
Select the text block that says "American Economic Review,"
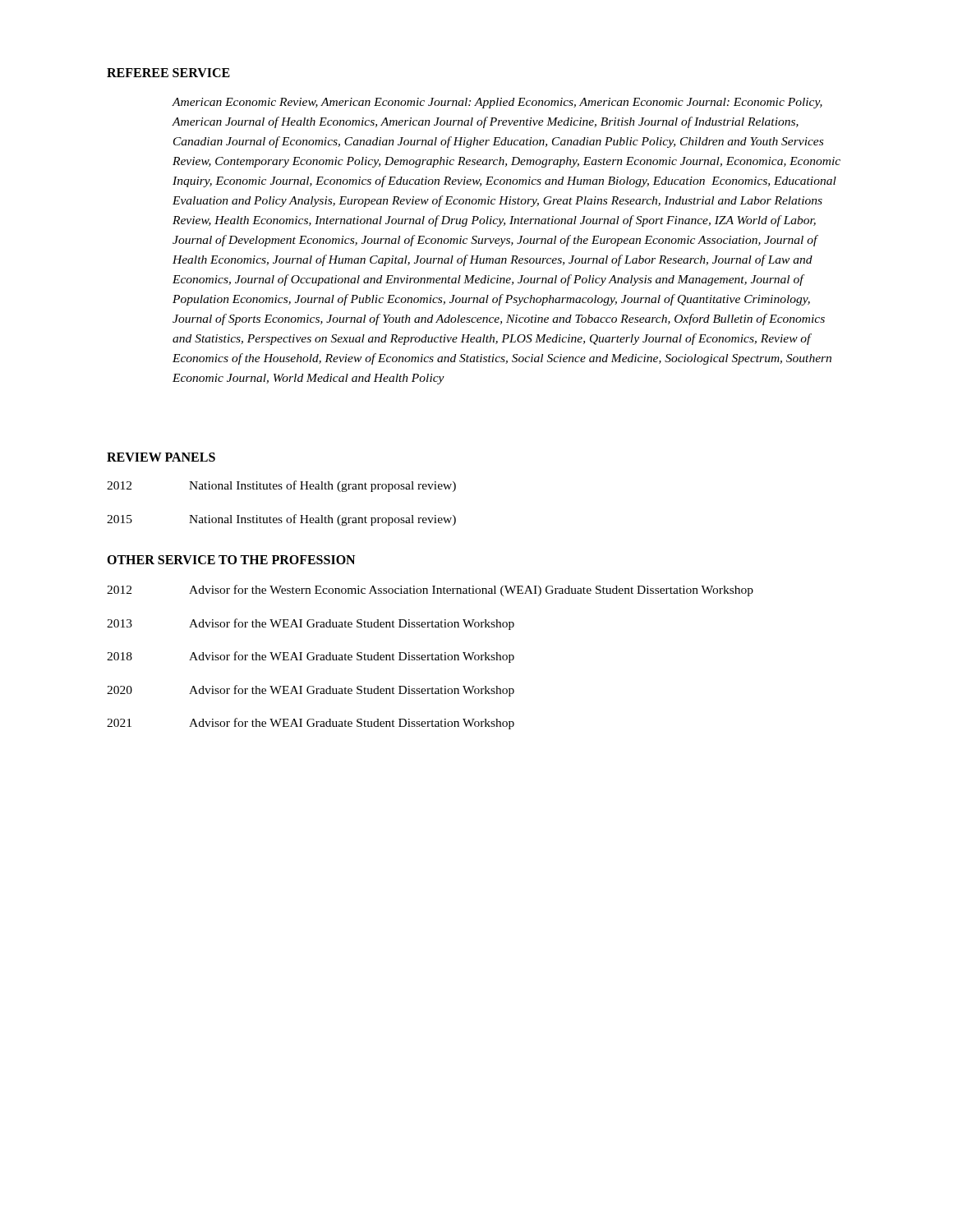pyautogui.click(x=507, y=240)
